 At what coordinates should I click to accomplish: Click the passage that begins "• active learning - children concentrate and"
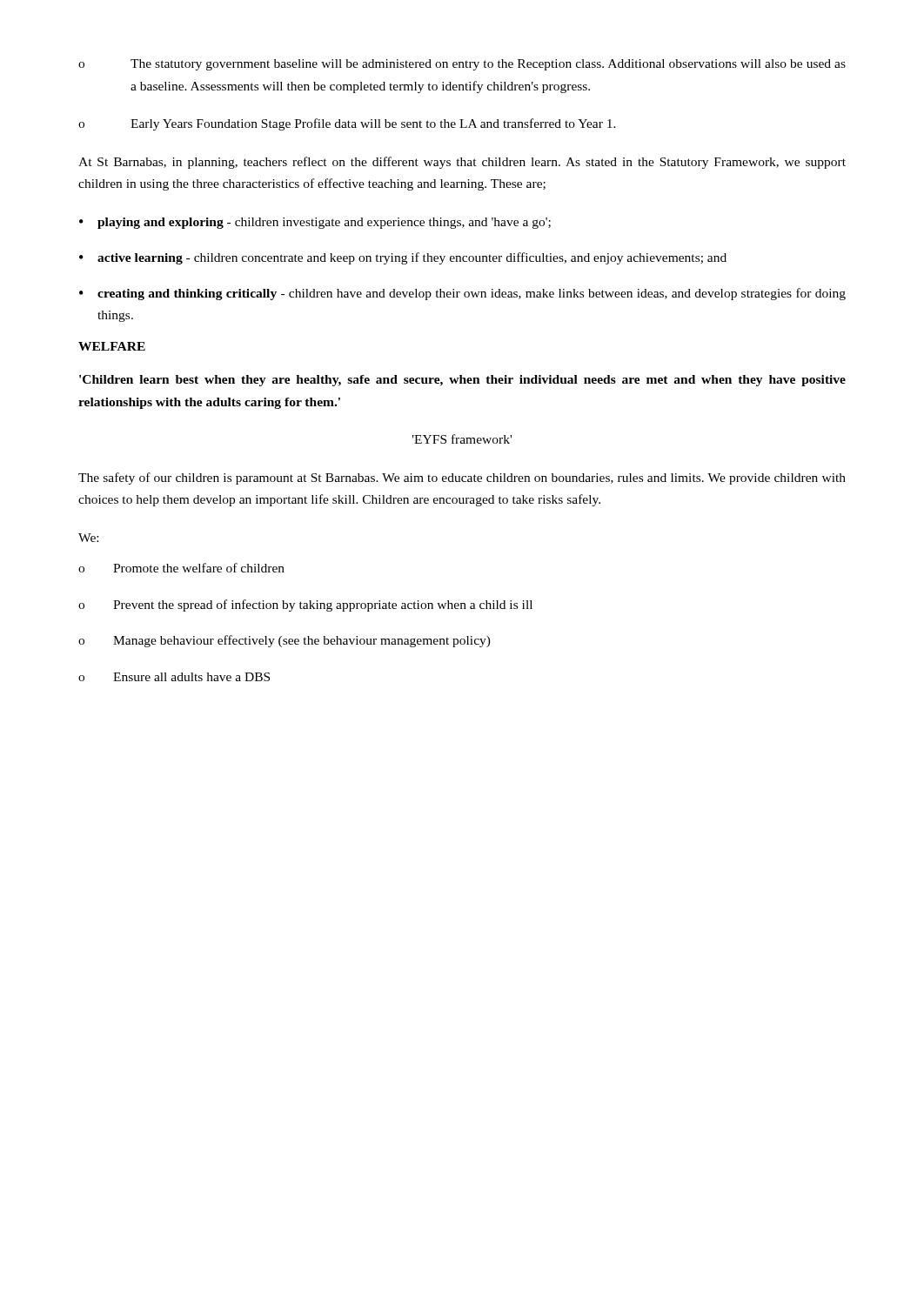[x=462, y=258]
